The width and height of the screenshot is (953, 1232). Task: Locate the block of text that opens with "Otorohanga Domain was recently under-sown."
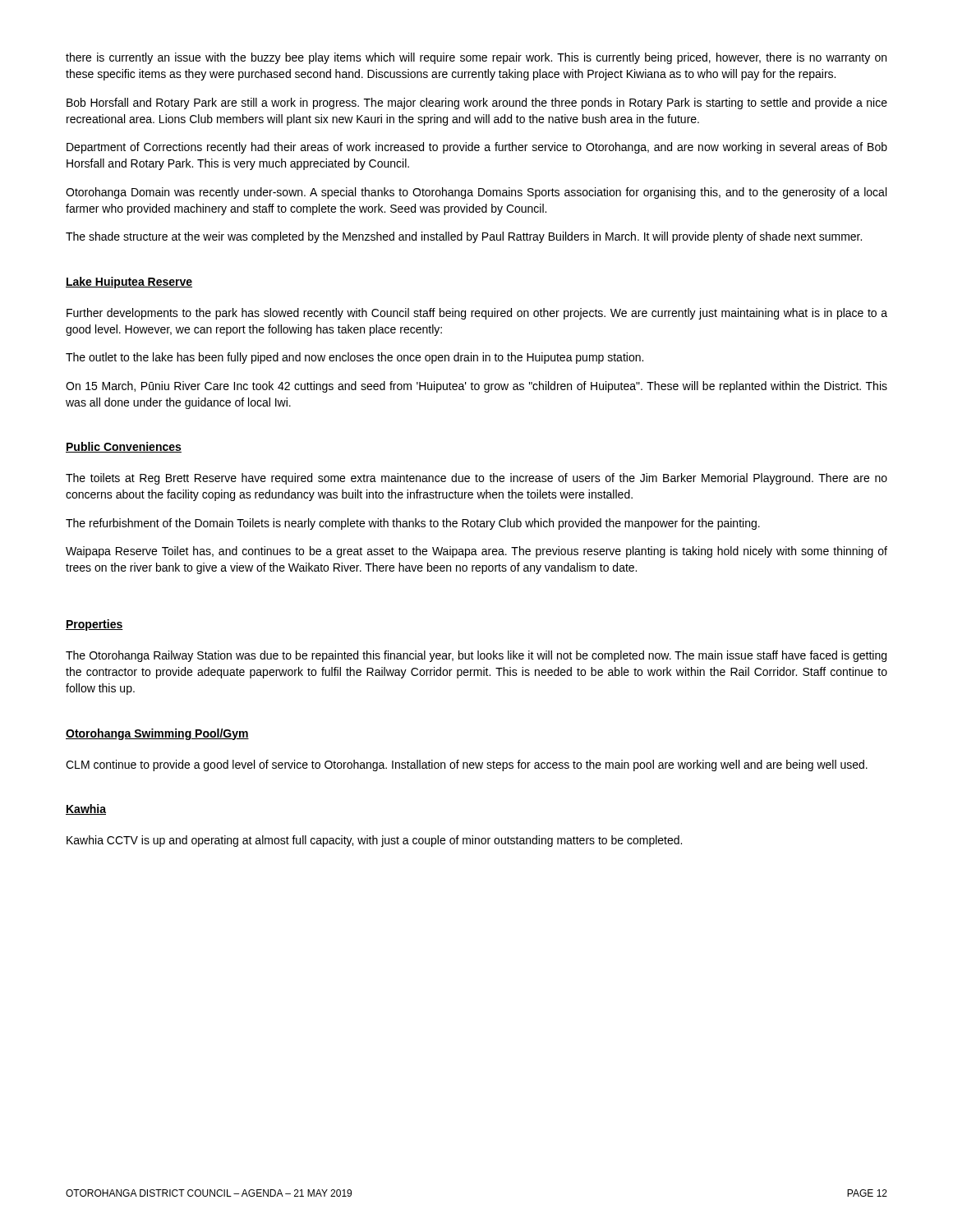point(476,200)
